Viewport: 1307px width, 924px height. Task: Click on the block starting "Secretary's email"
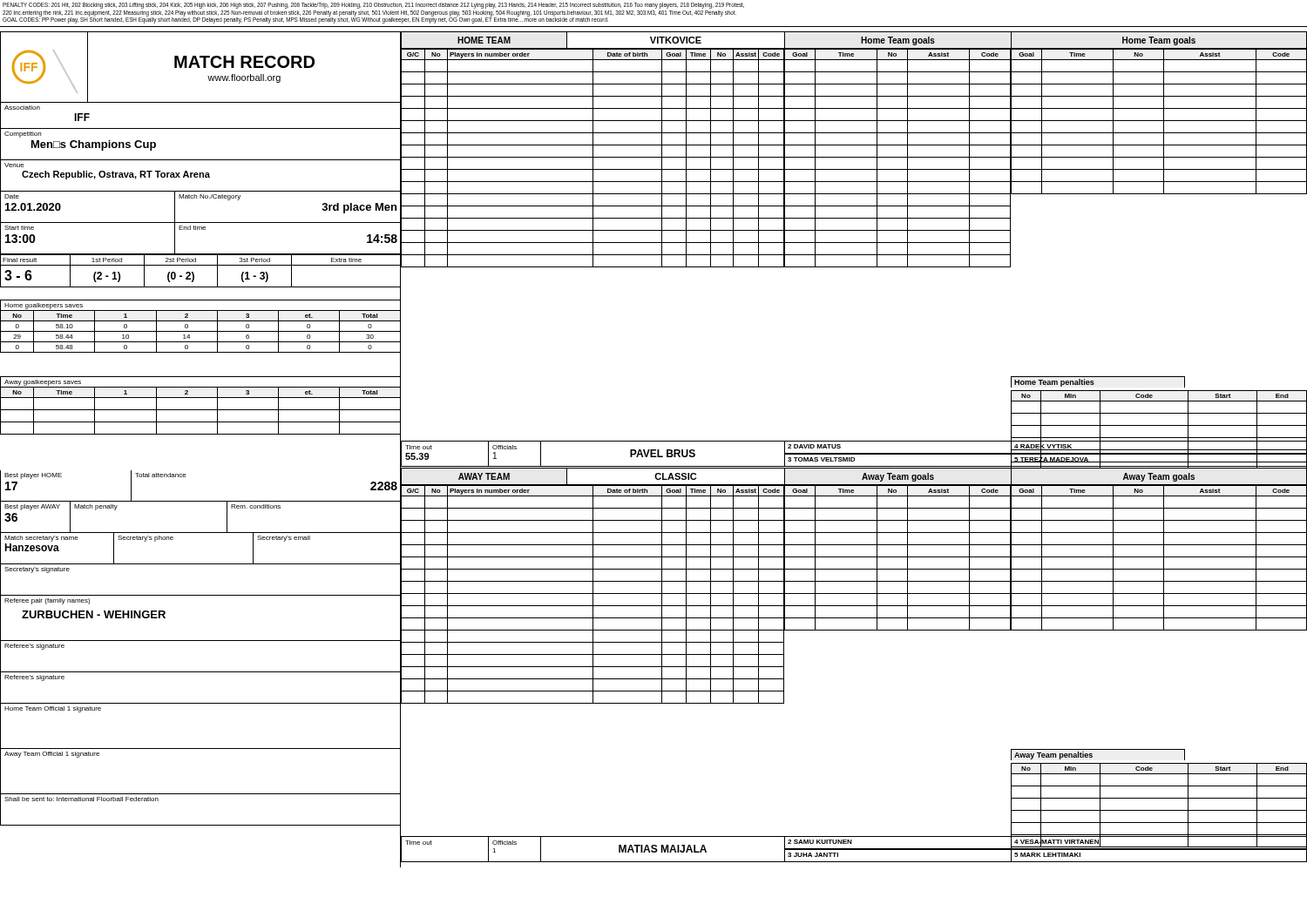click(327, 538)
